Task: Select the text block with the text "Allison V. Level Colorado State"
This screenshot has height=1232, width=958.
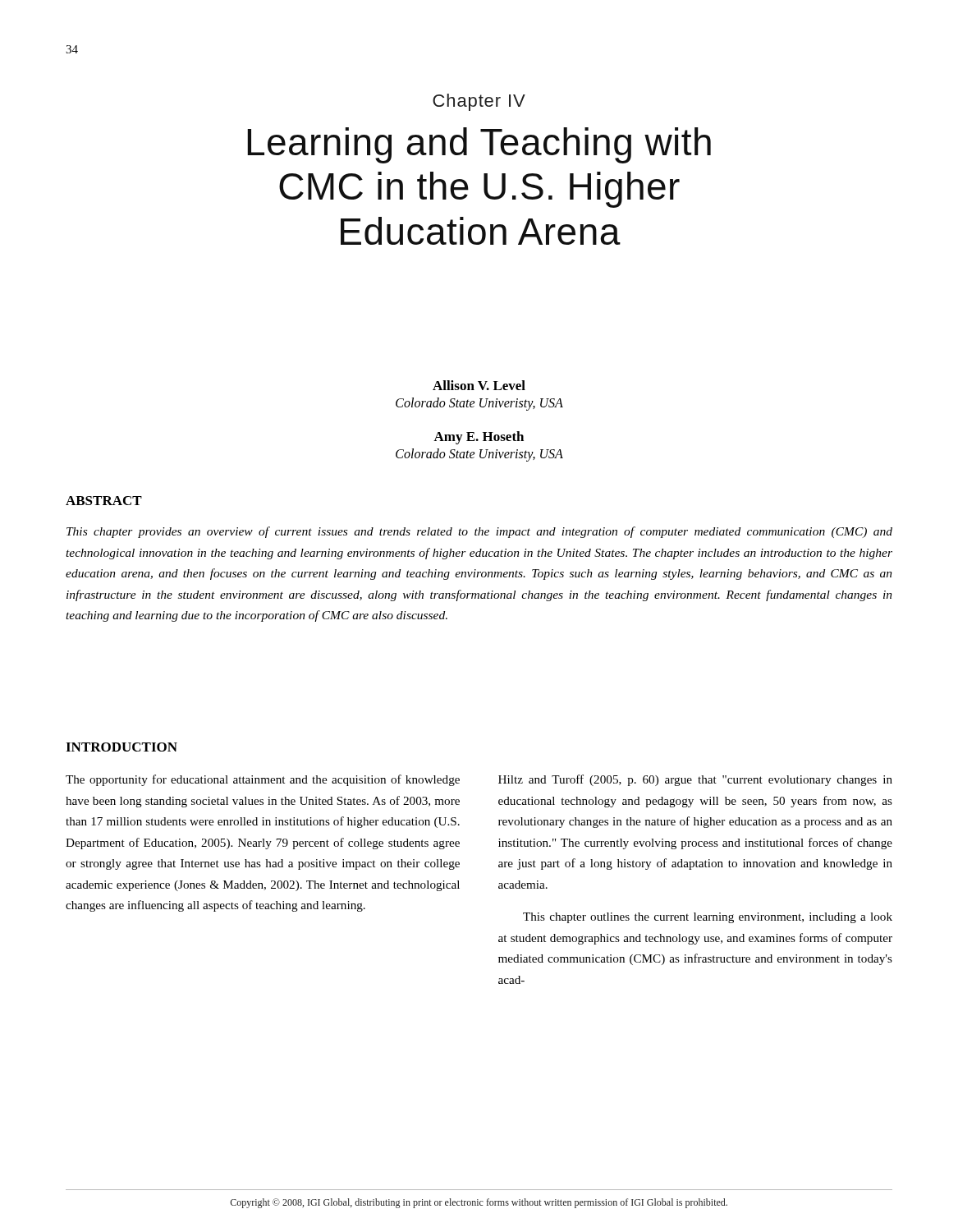Action: [x=479, y=385]
